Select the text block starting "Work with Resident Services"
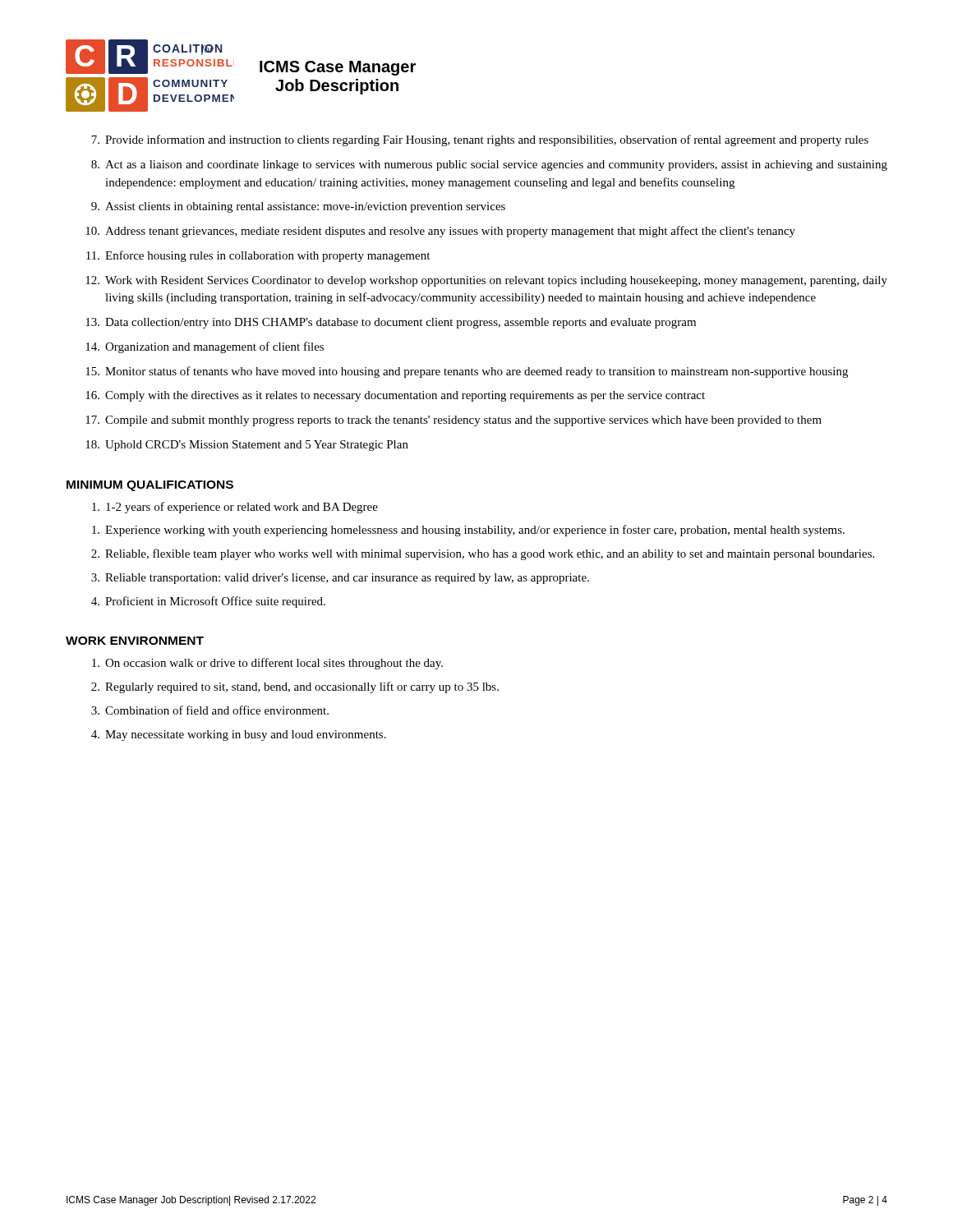This screenshot has height=1232, width=953. click(496, 289)
